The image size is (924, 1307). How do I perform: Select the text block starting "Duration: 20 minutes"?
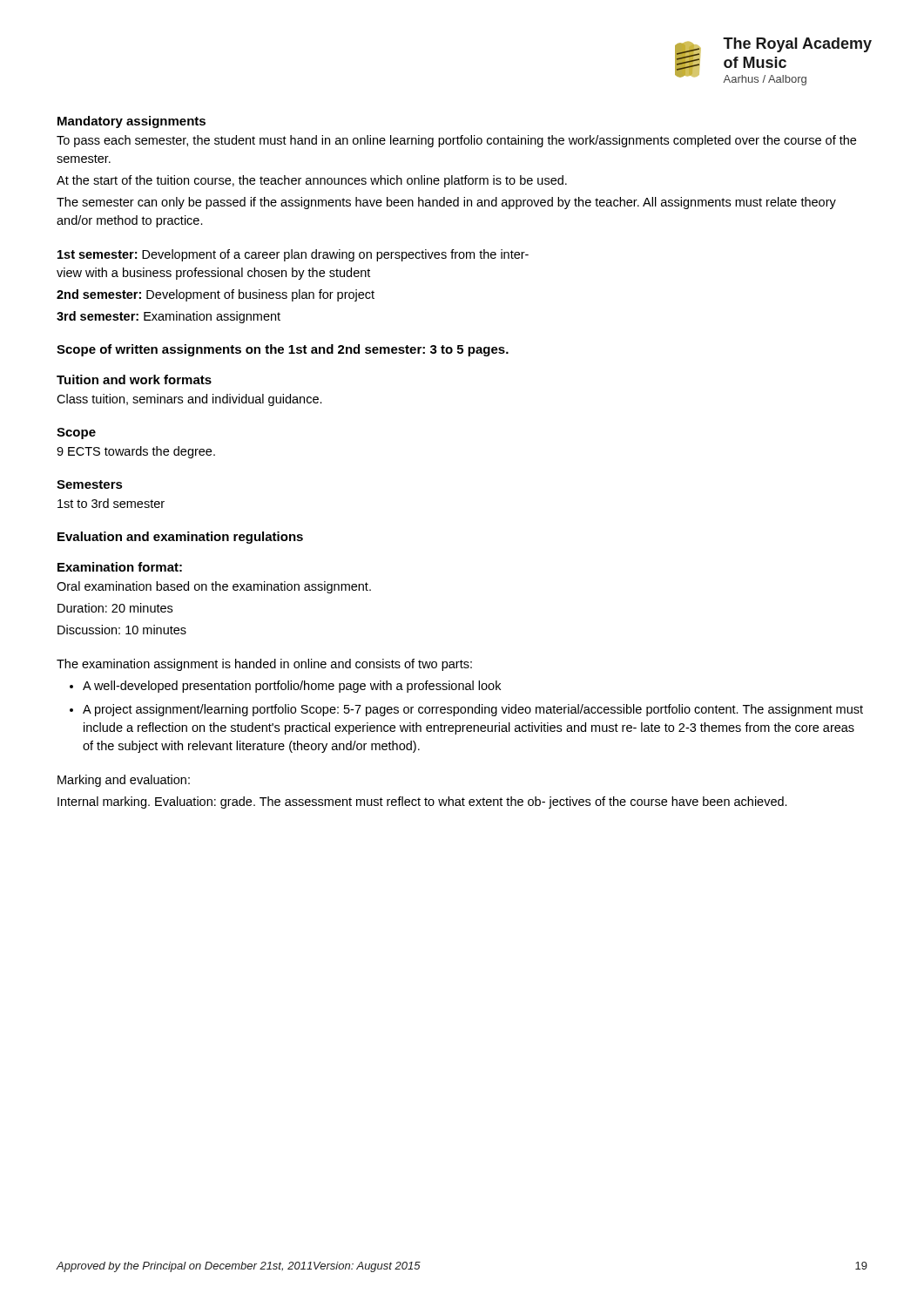115,608
